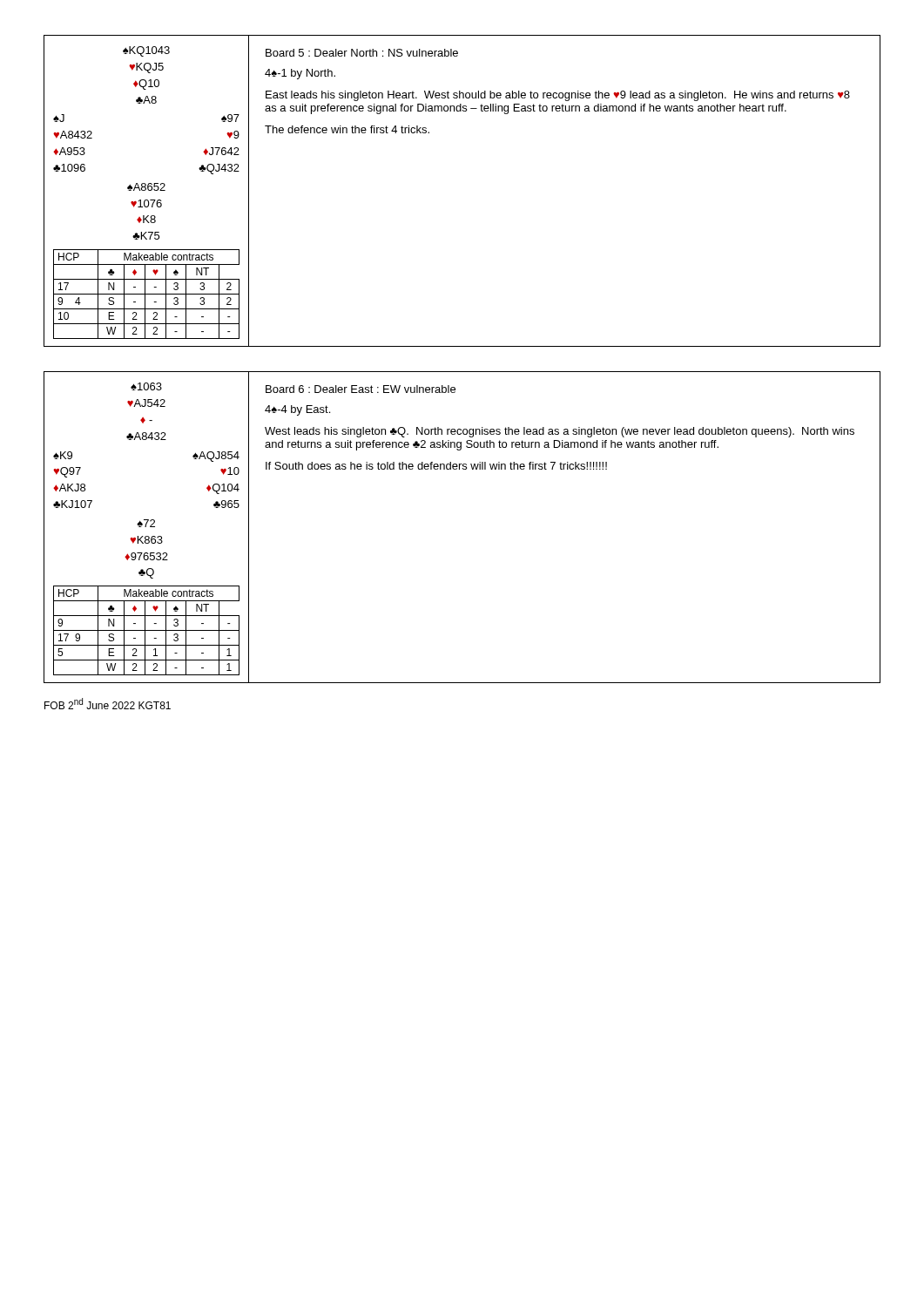This screenshot has height=1307, width=924.
Task: Locate the passage starting "Board 6 :"
Action: pyautogui.click(x=564, y=428)
